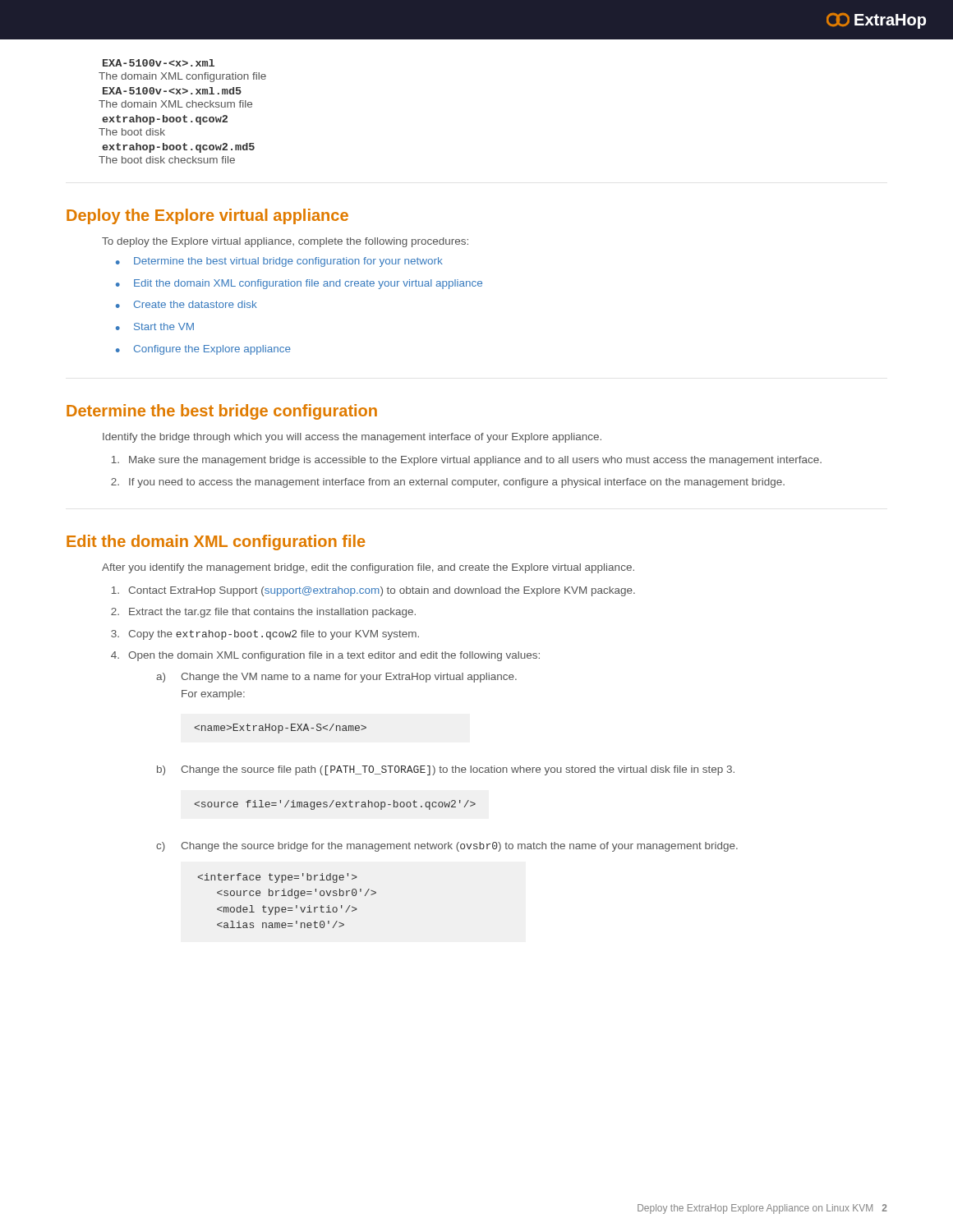Point to the block beginning "2. If you need to access"
Image resolution: width=953 pixels, height=1232 pixels.
click(x=444, y=482)
